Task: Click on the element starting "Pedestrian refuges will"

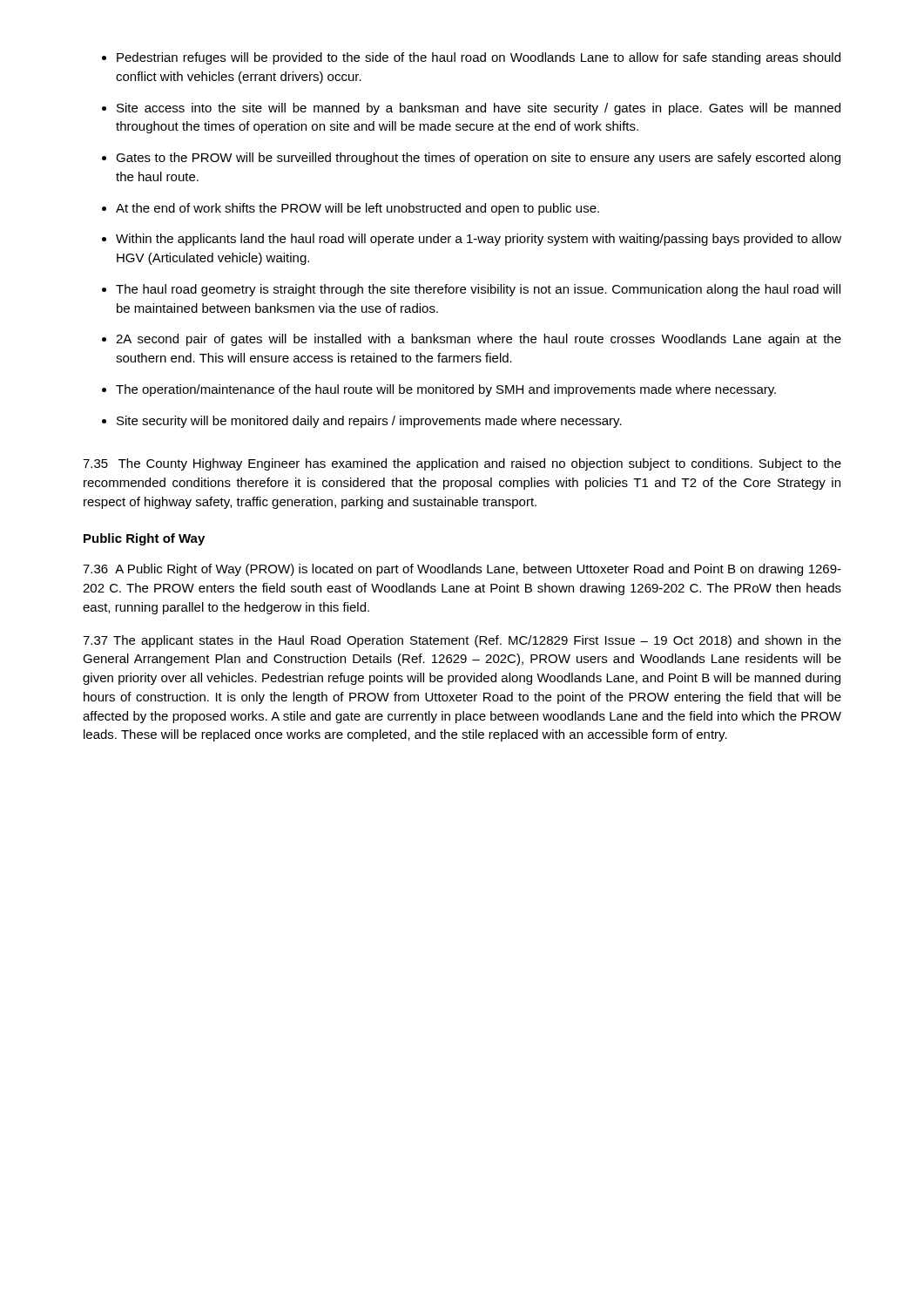Action: (479, 67)
